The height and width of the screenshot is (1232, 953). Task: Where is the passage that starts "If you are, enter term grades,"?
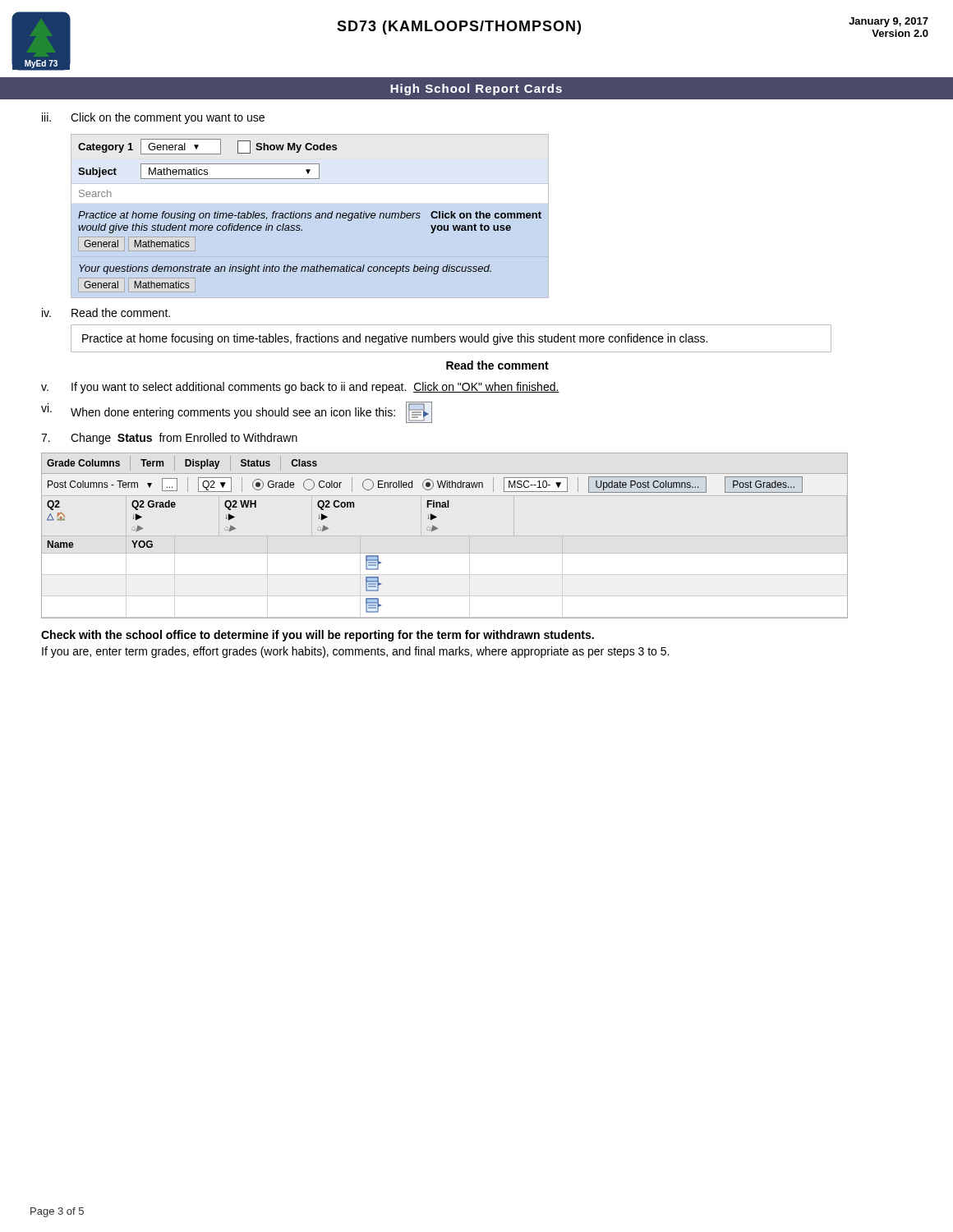click(356, 651)
